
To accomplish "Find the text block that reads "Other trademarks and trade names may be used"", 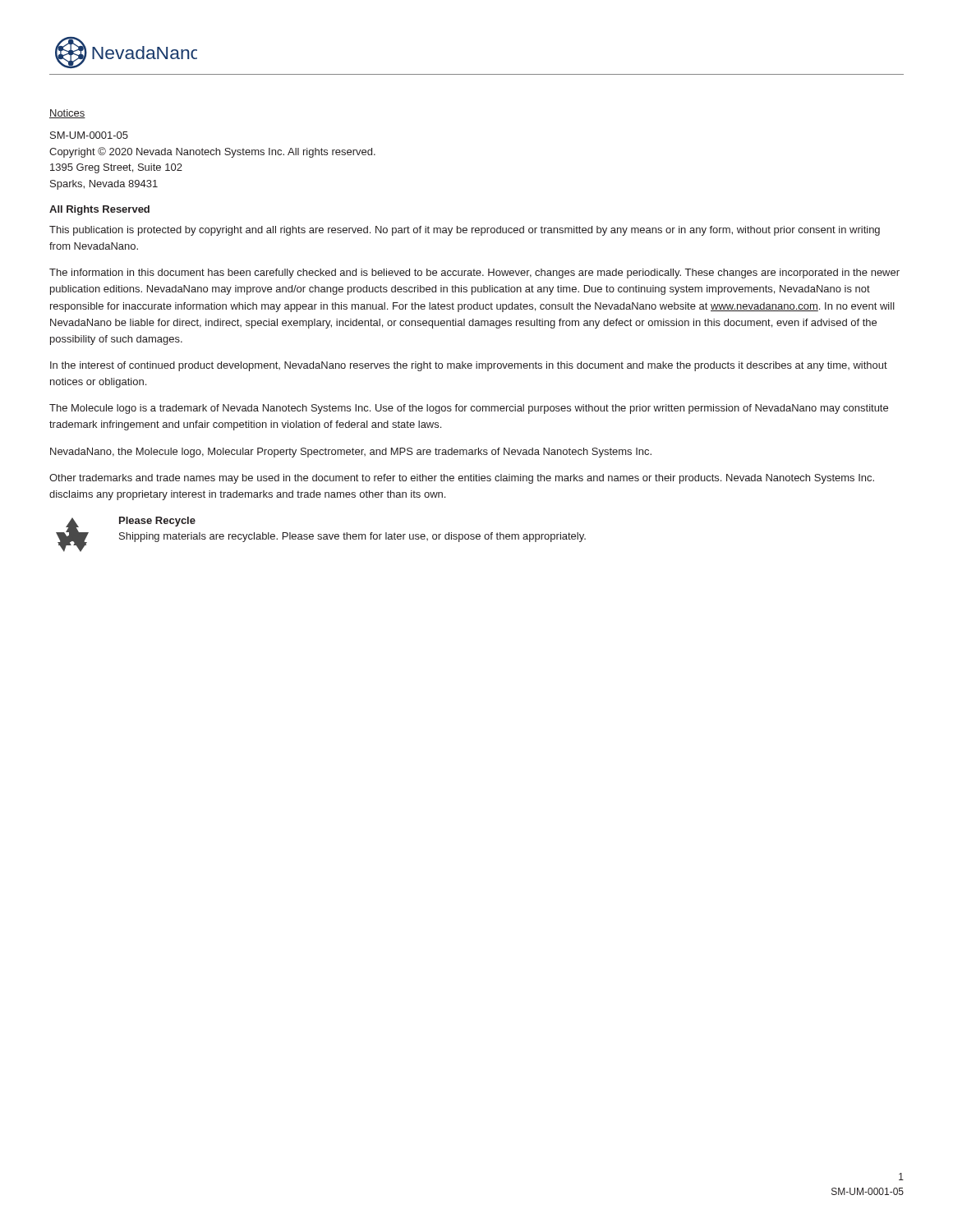I will pyautogui.click(x=462, y=486).
